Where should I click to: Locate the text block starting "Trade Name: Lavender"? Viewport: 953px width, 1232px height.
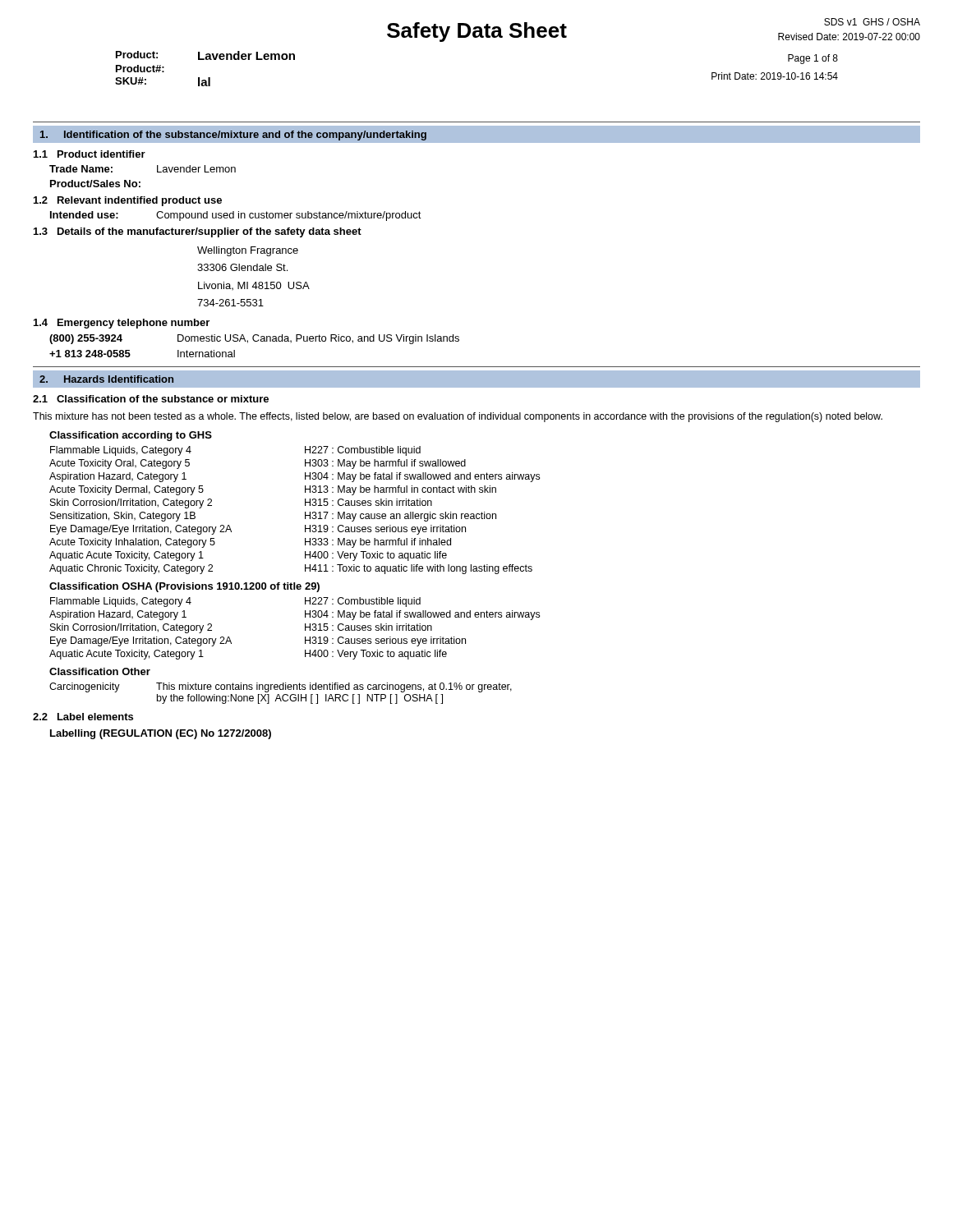point(84,169)
